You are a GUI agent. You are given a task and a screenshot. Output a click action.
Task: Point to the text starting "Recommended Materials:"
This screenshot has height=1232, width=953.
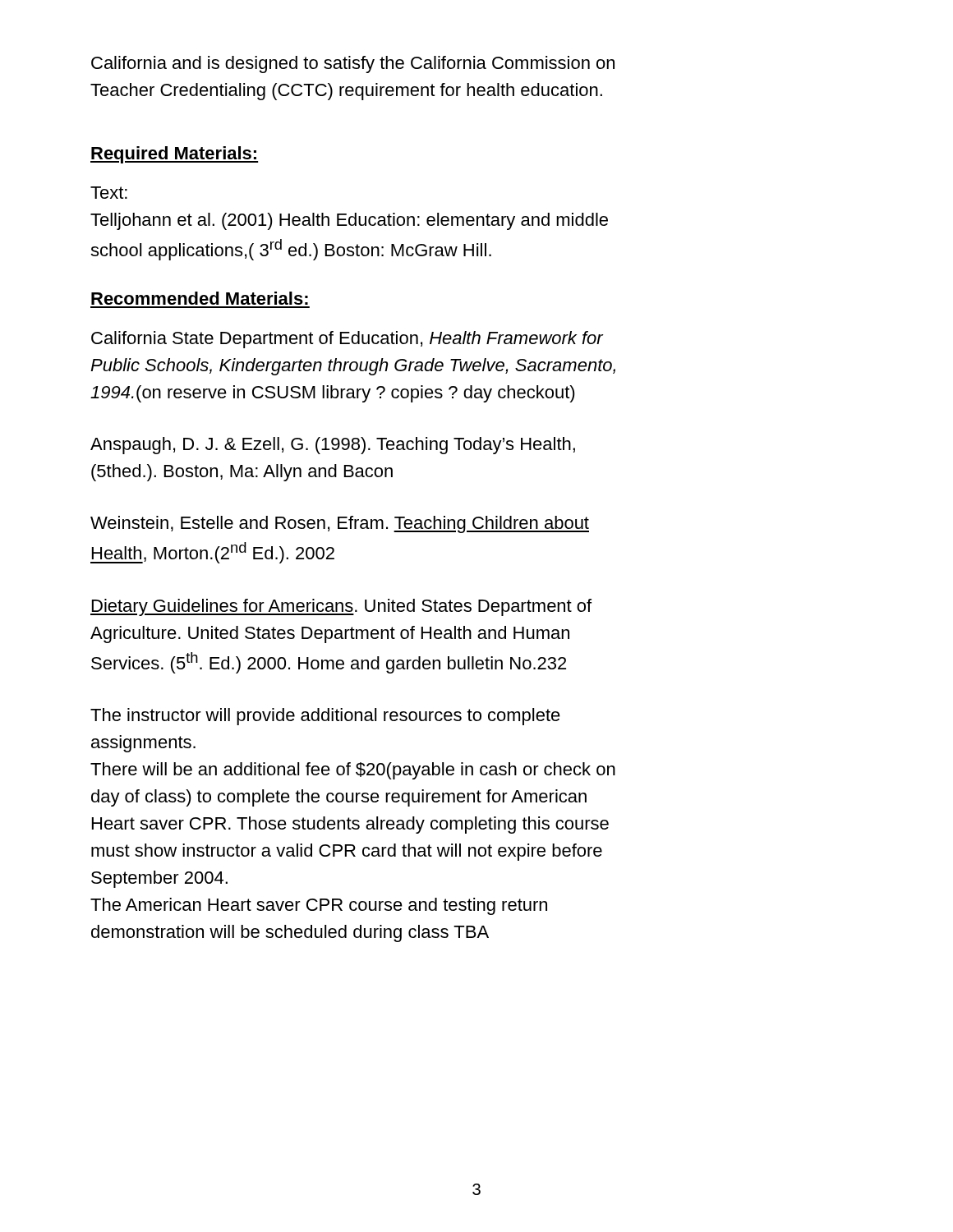pos(200,299)
